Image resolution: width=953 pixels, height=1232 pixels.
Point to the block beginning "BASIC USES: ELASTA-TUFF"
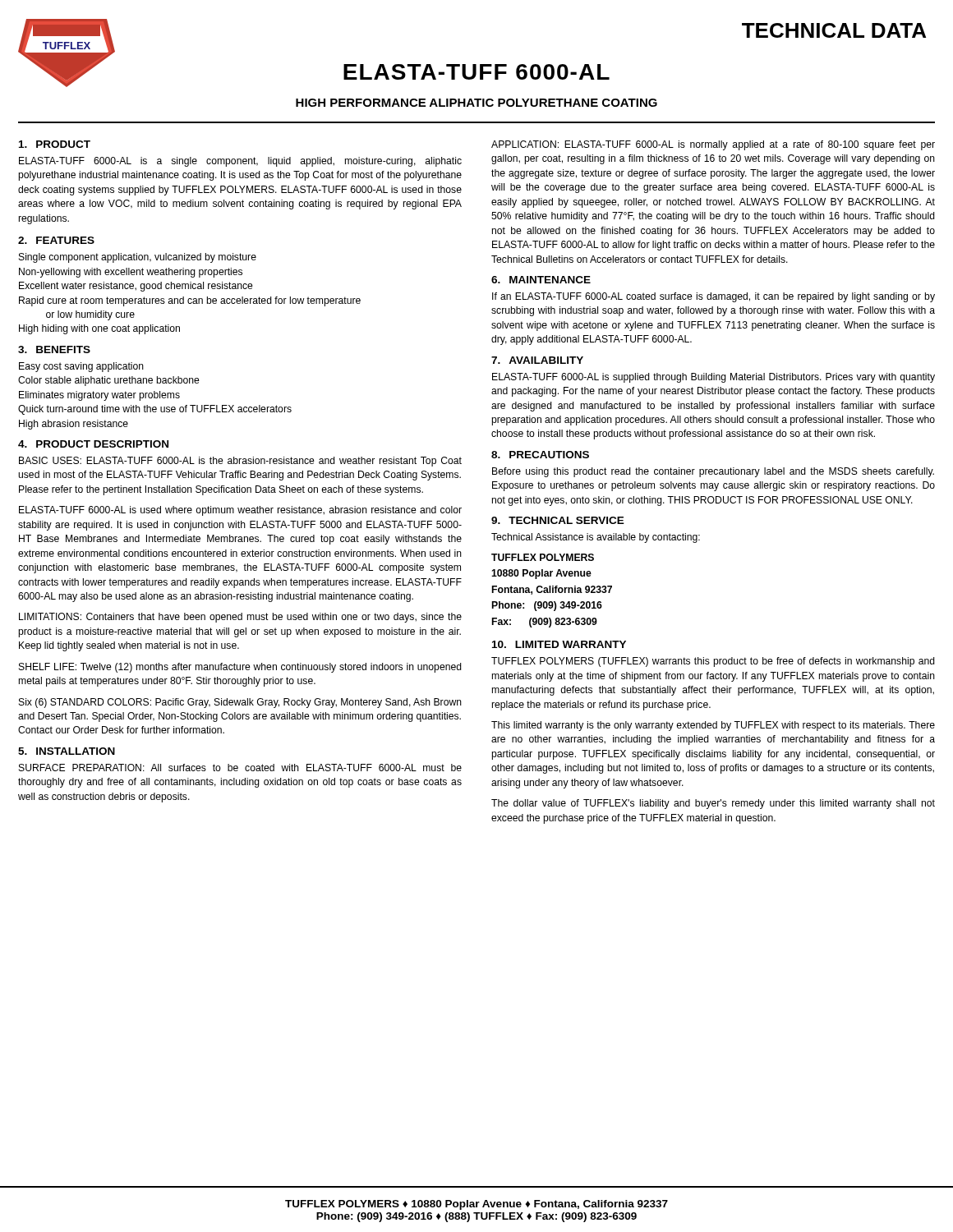240,475
